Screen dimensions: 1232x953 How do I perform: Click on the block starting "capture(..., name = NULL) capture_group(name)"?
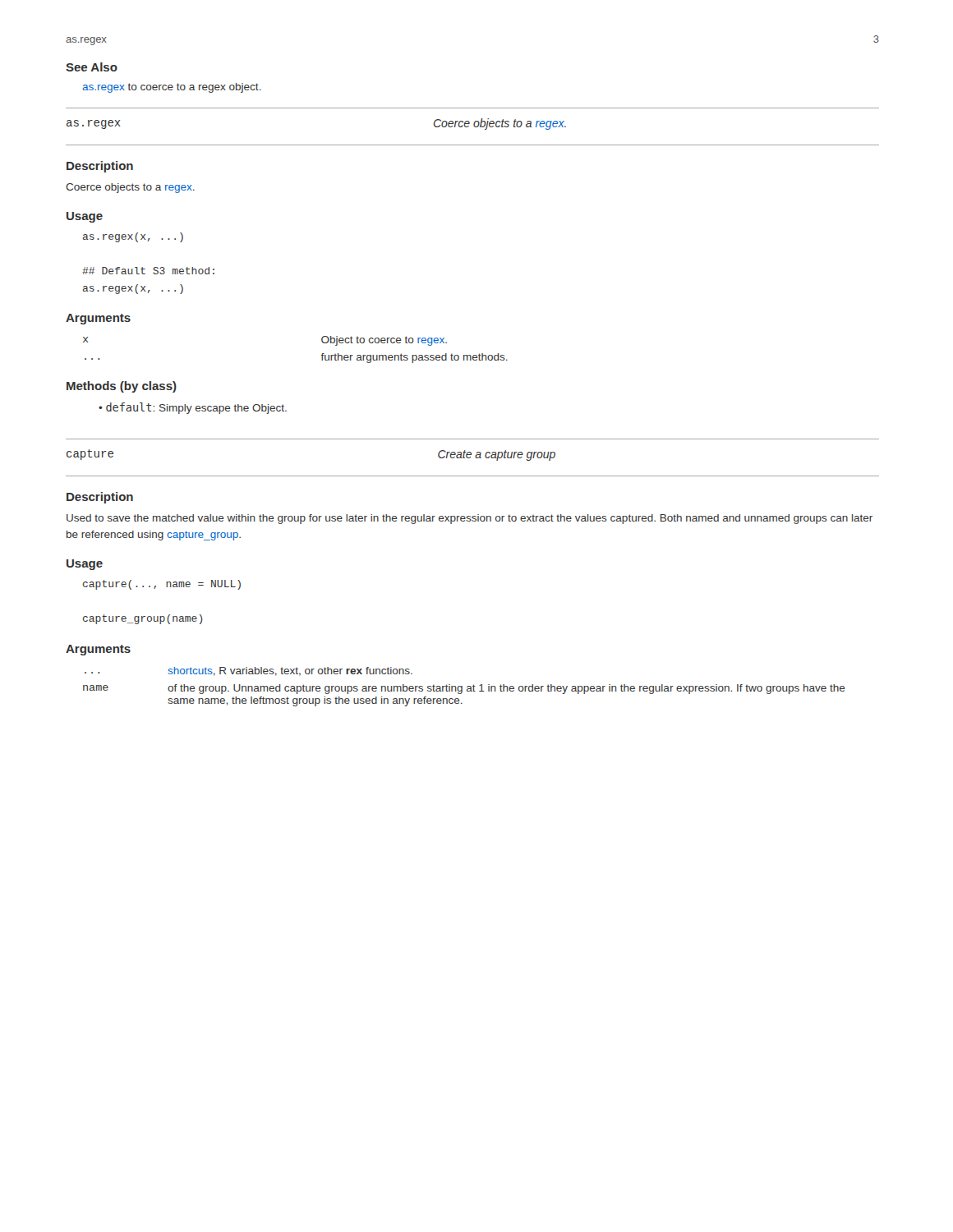[162, 585]
